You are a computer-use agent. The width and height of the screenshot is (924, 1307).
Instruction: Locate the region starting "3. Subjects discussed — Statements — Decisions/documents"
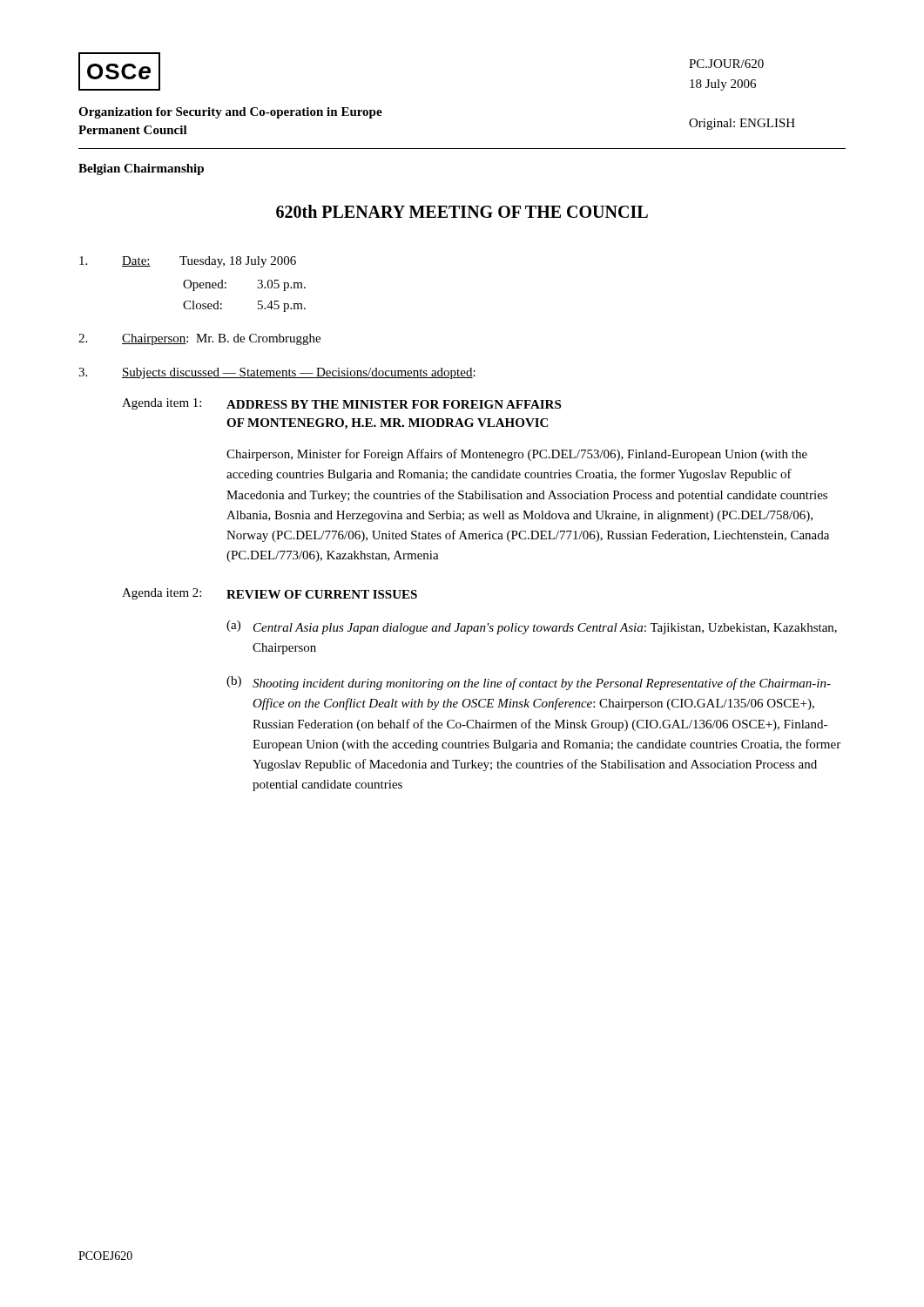point(462,372)
